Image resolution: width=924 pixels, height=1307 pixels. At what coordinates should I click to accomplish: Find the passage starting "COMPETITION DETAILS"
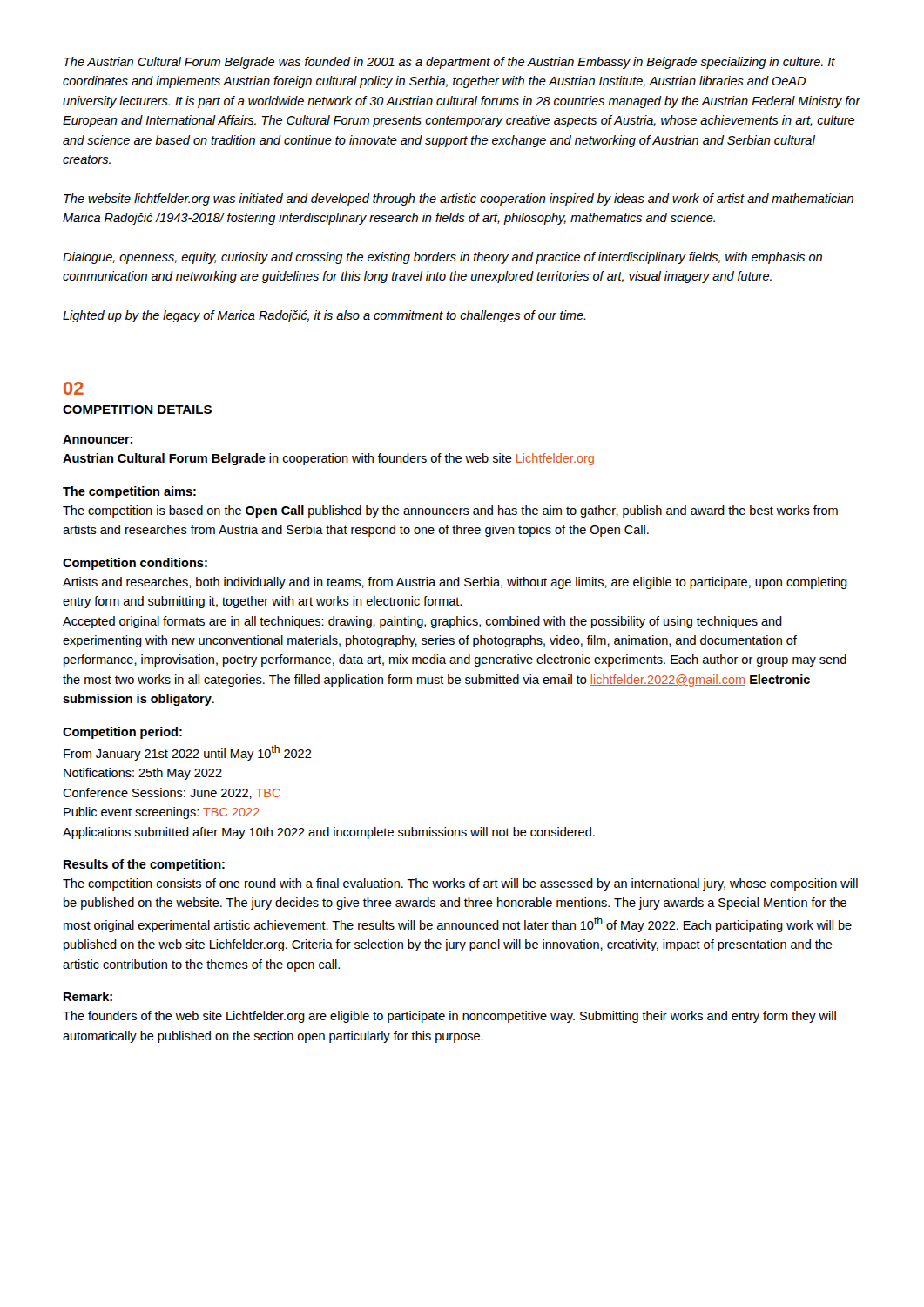click(137, 409)
